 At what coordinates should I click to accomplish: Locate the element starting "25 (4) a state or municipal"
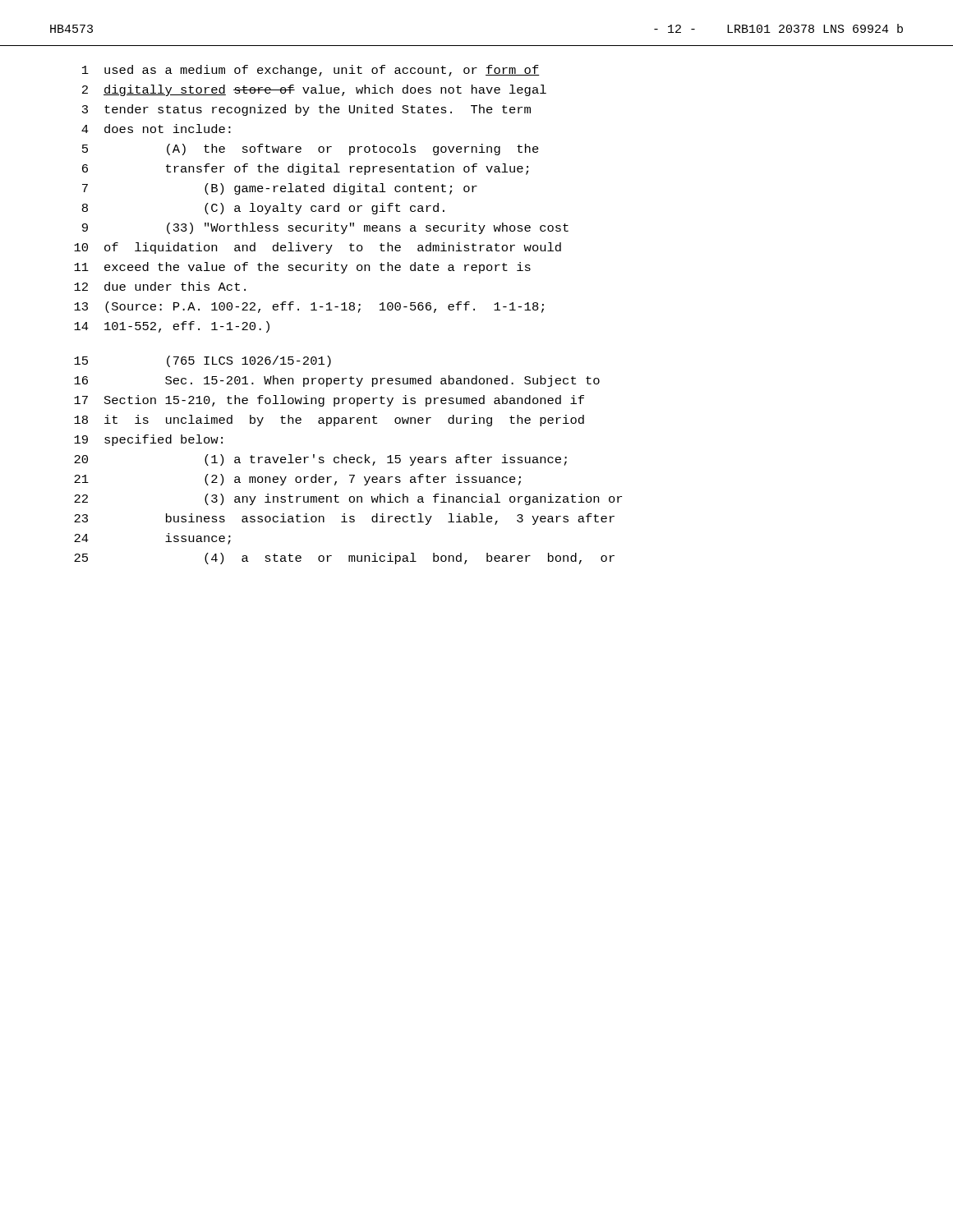pos(476,559)
